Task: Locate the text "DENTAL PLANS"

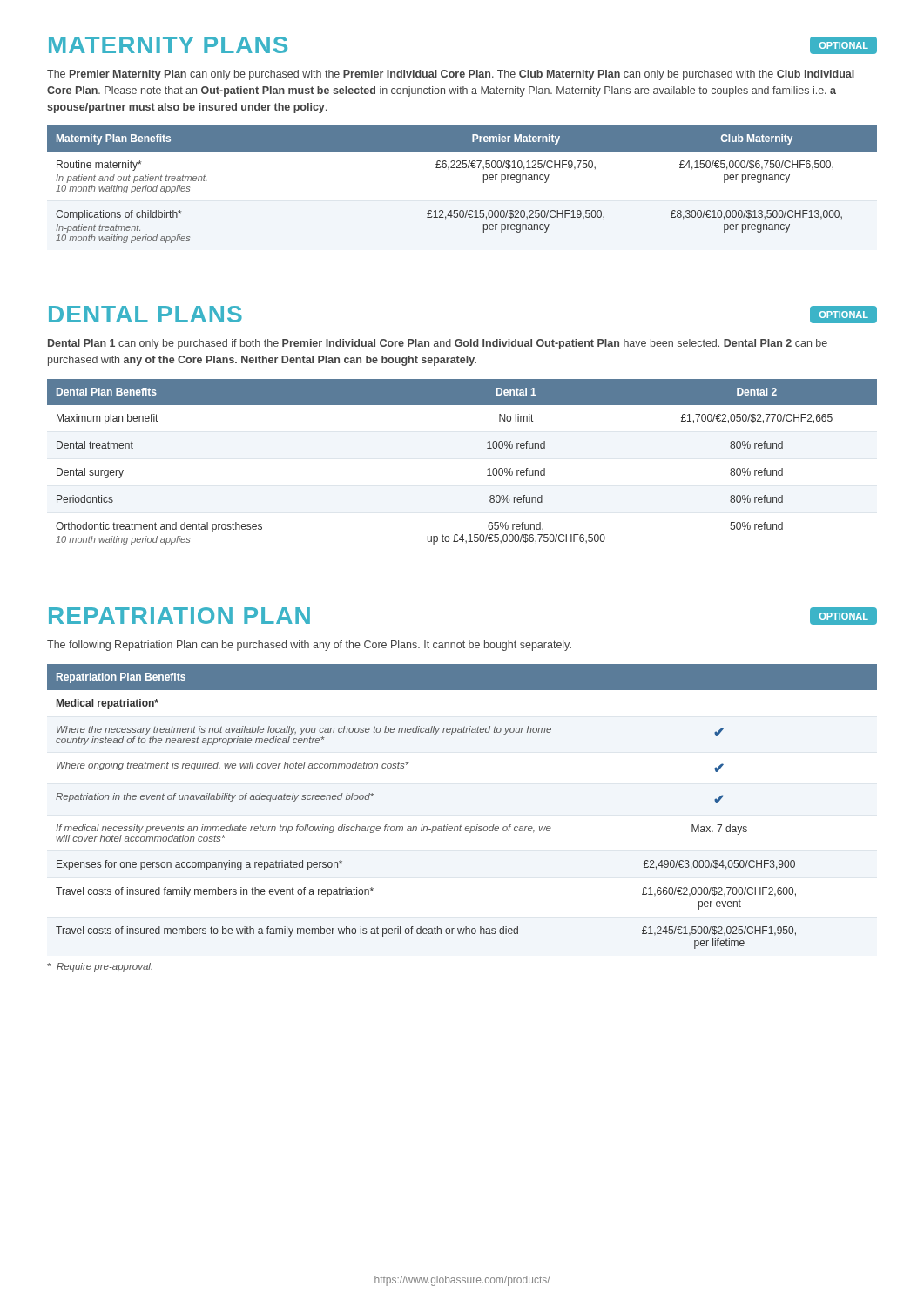Action: pos(145,314)
